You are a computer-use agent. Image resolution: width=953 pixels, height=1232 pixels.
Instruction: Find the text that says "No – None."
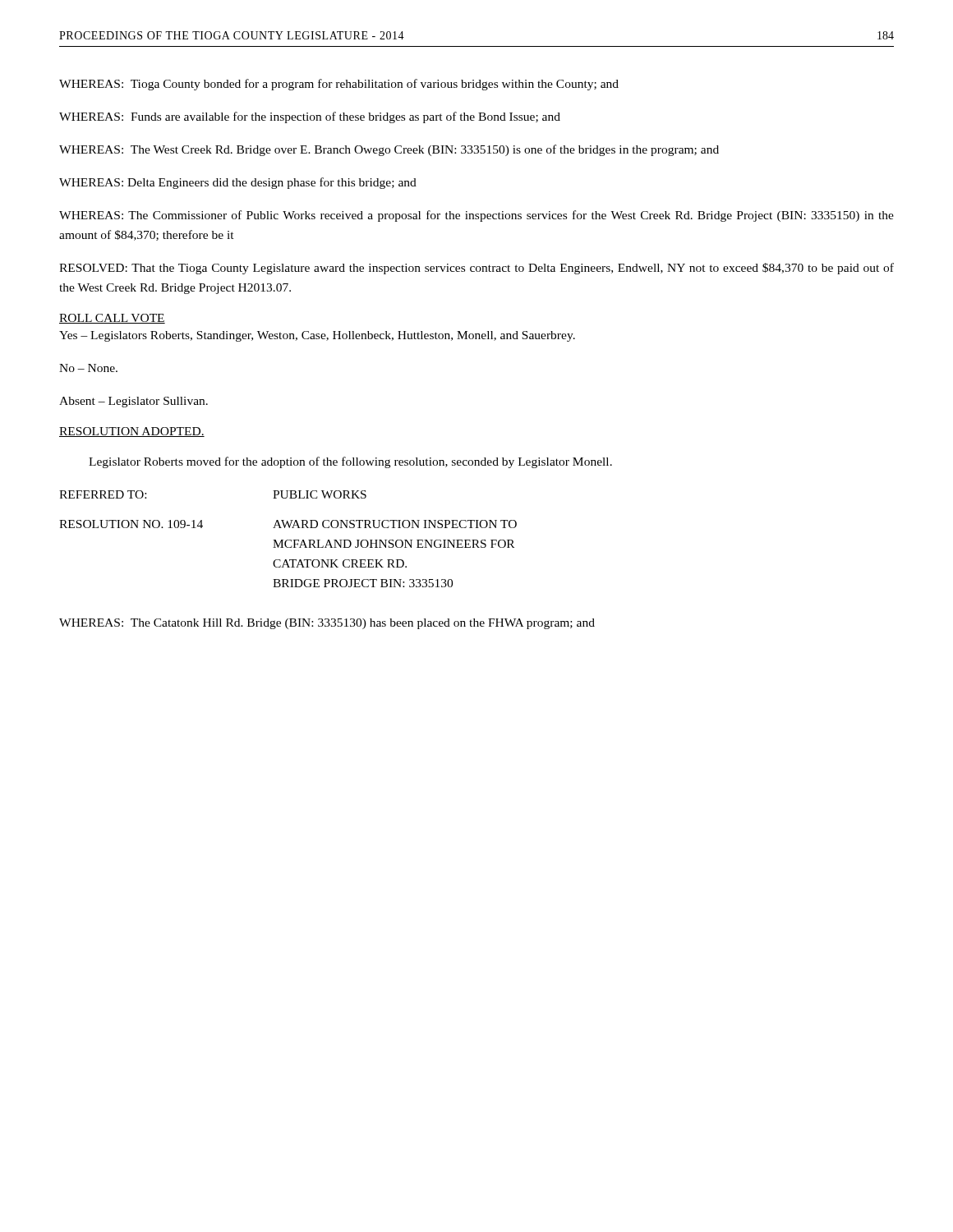click(x=89, y=368)
